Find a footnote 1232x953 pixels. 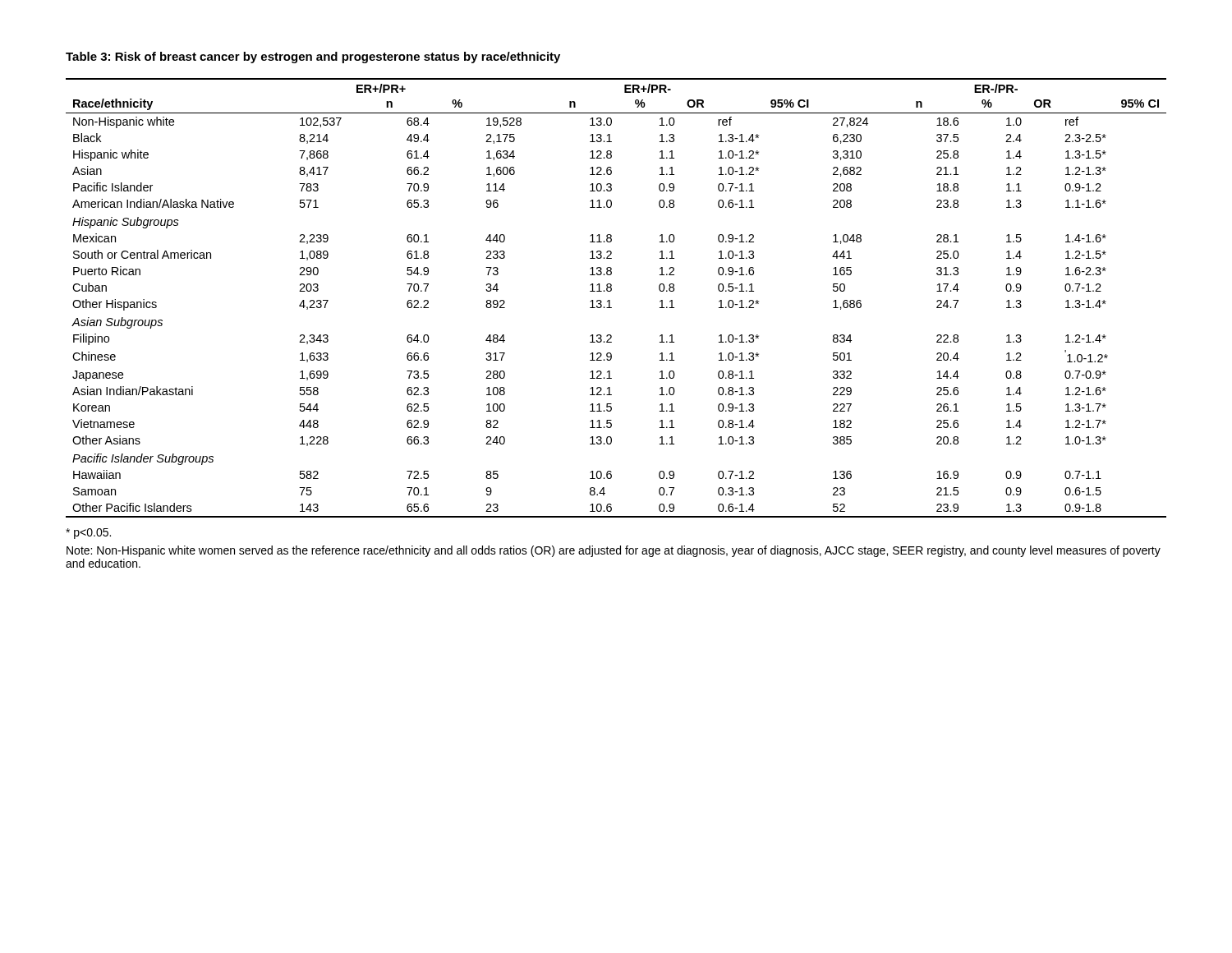pyautogui.click(x=89, y=532)
